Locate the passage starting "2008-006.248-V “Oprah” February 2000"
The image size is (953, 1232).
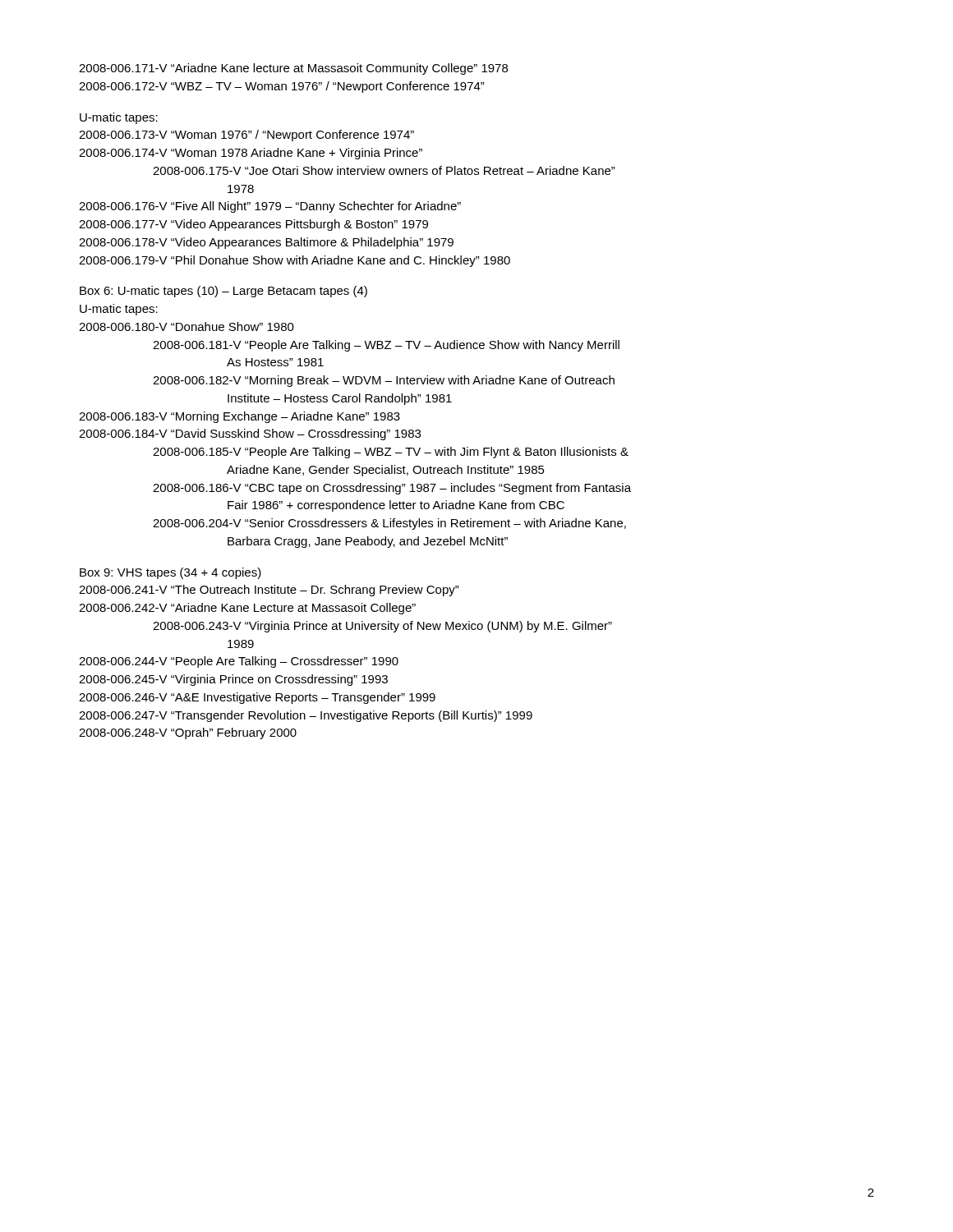(x=188, y=732)
